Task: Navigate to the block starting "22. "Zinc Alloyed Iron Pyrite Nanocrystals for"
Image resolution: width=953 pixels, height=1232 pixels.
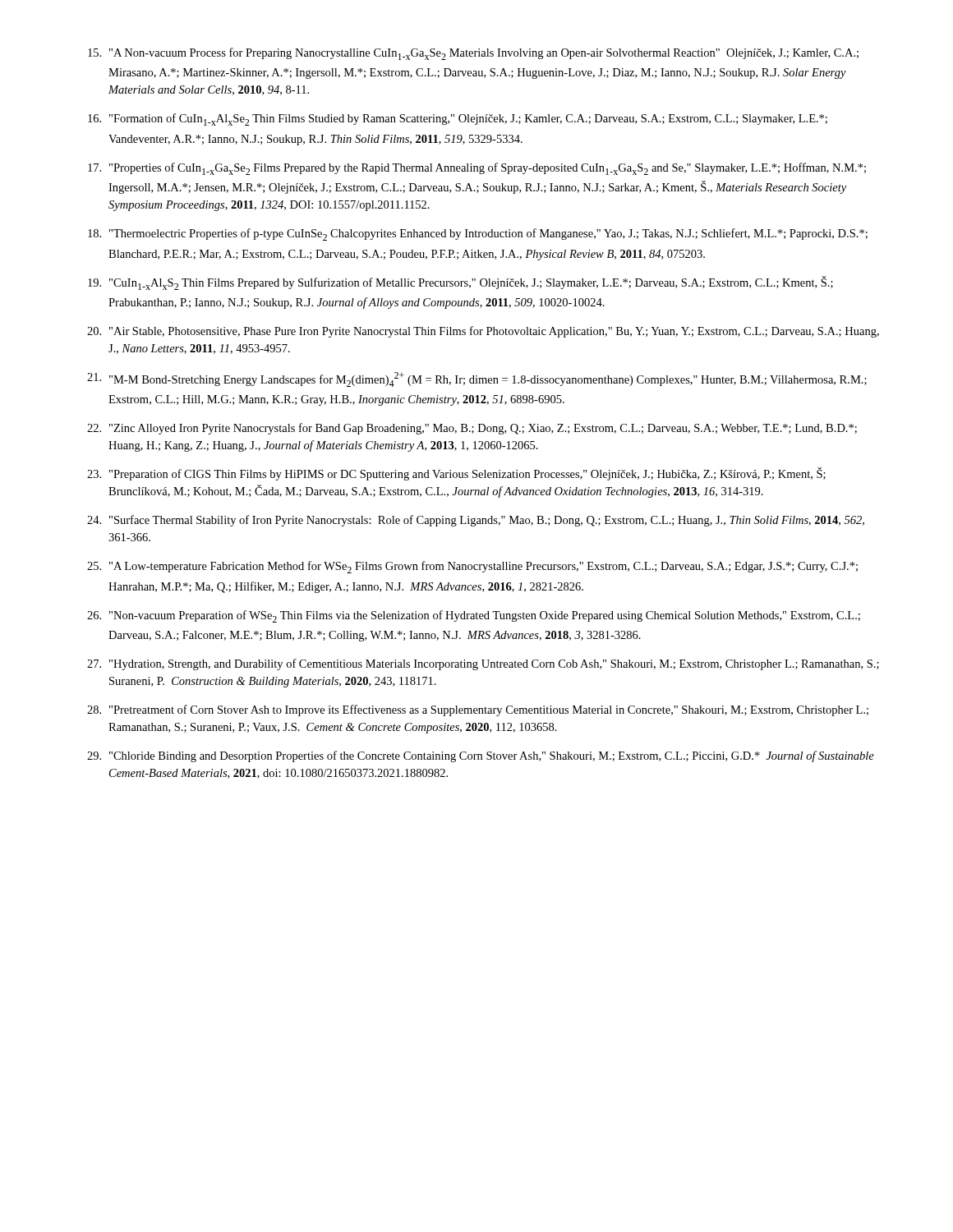Action: click(x=476, y=437)
